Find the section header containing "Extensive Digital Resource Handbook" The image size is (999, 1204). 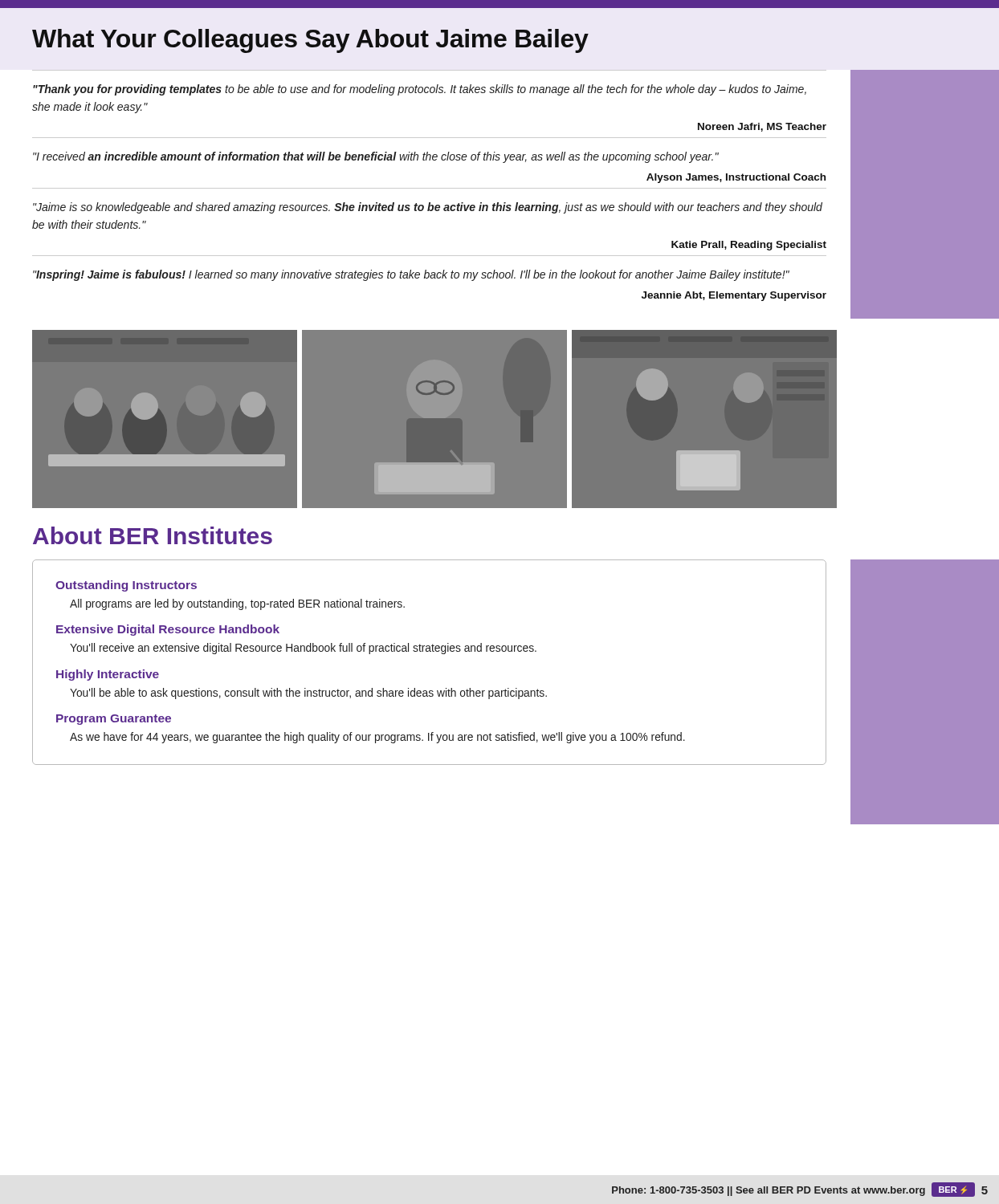pos(167,629)
